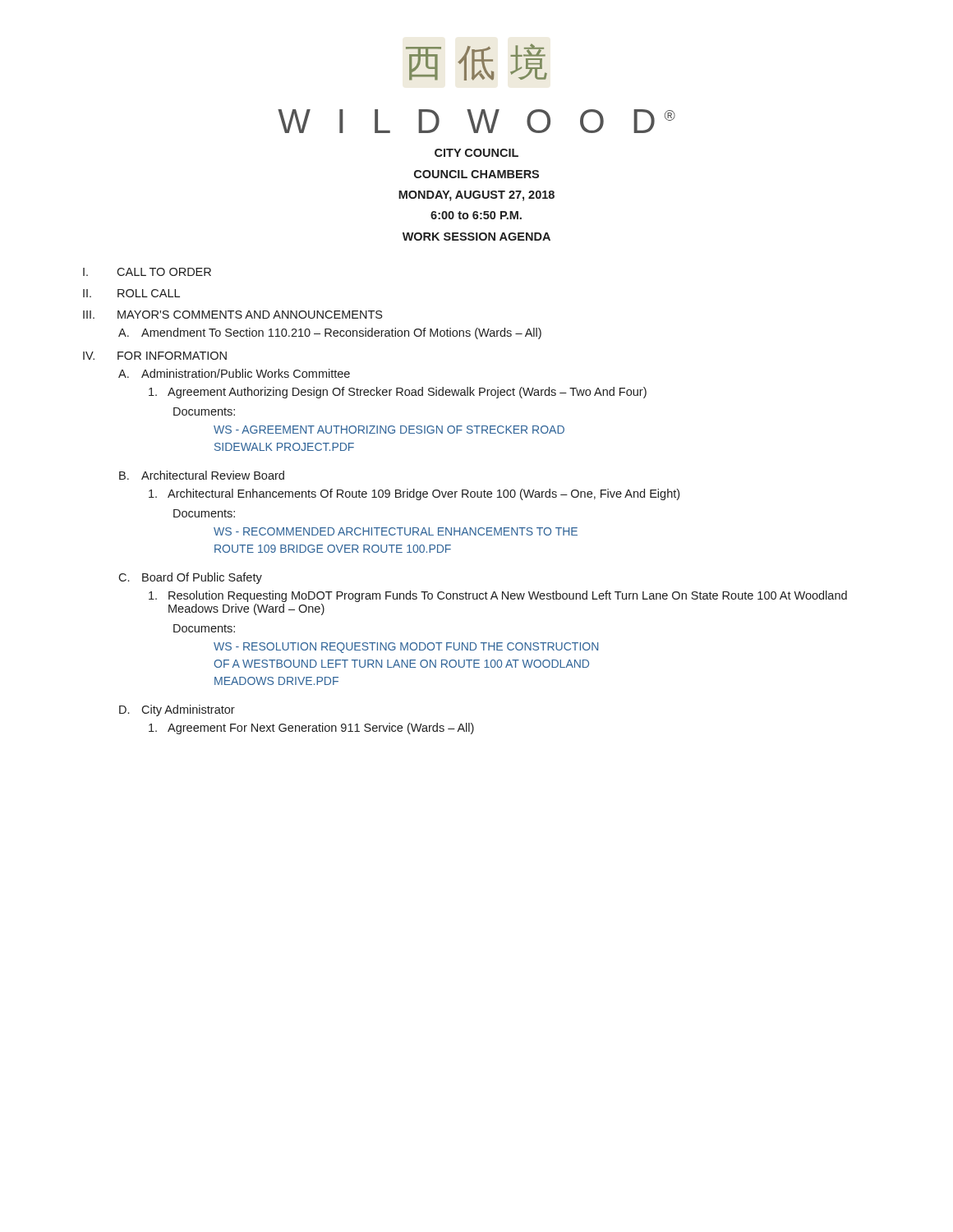This screenshot has height=1232, width=953.
Task: Point to the region starting "A. Administration/Public Works Committee"
Action: [234, 374]
